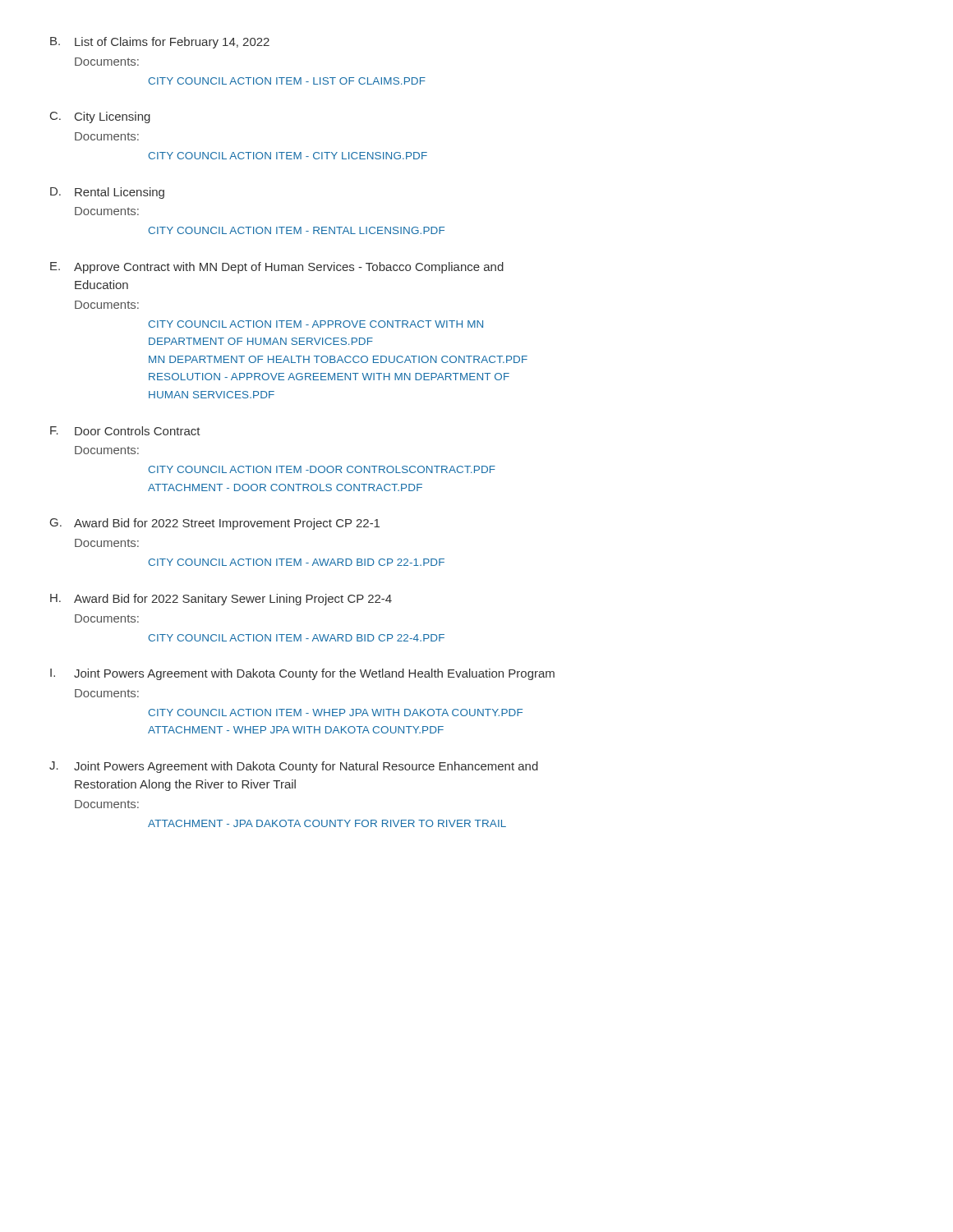This screenshot has height=1232, width=953.
Task: Find the block on this page that starts "B. List of"
Action: click(160, 43)
